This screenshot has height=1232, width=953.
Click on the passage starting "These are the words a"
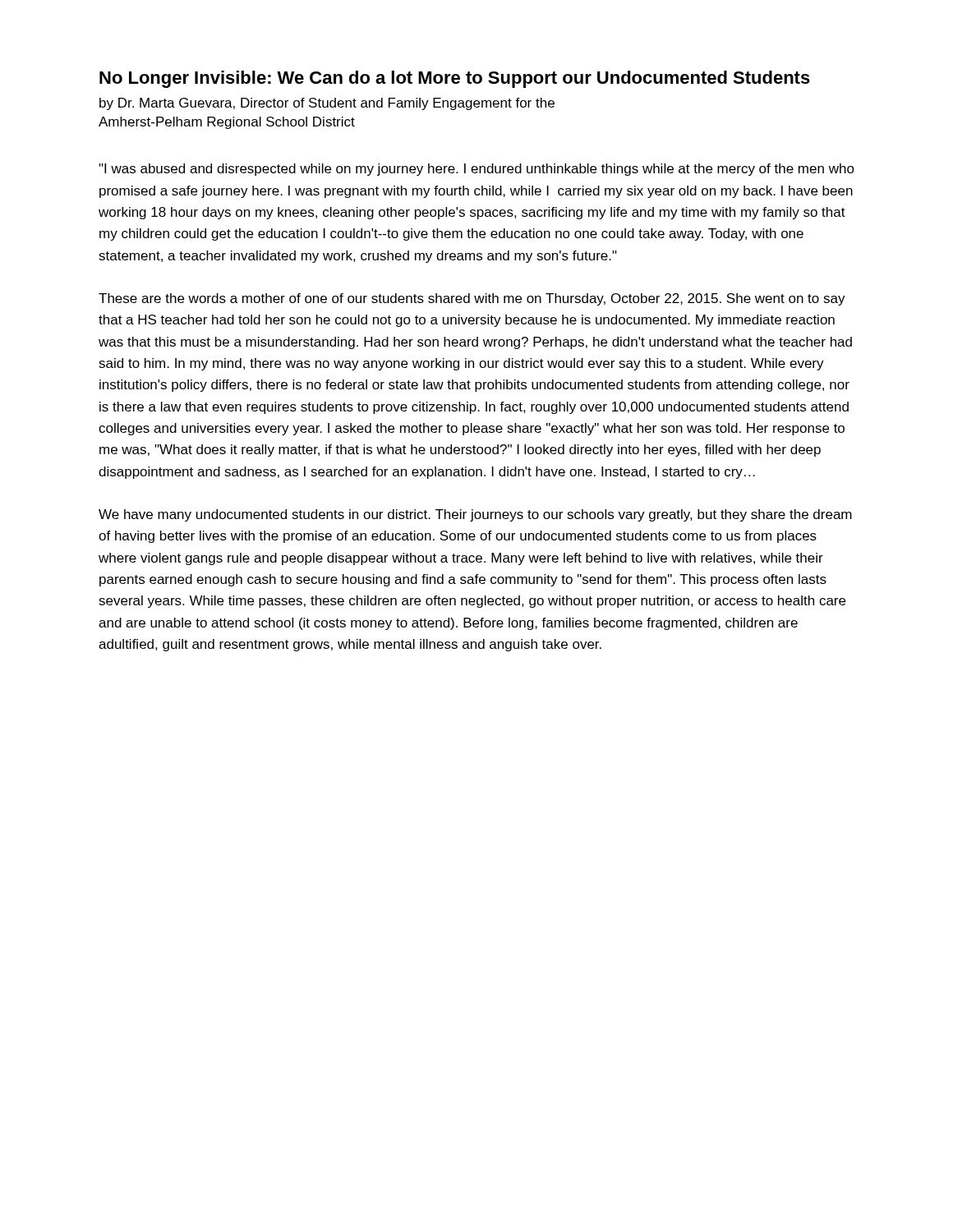(x=476, y=385)
